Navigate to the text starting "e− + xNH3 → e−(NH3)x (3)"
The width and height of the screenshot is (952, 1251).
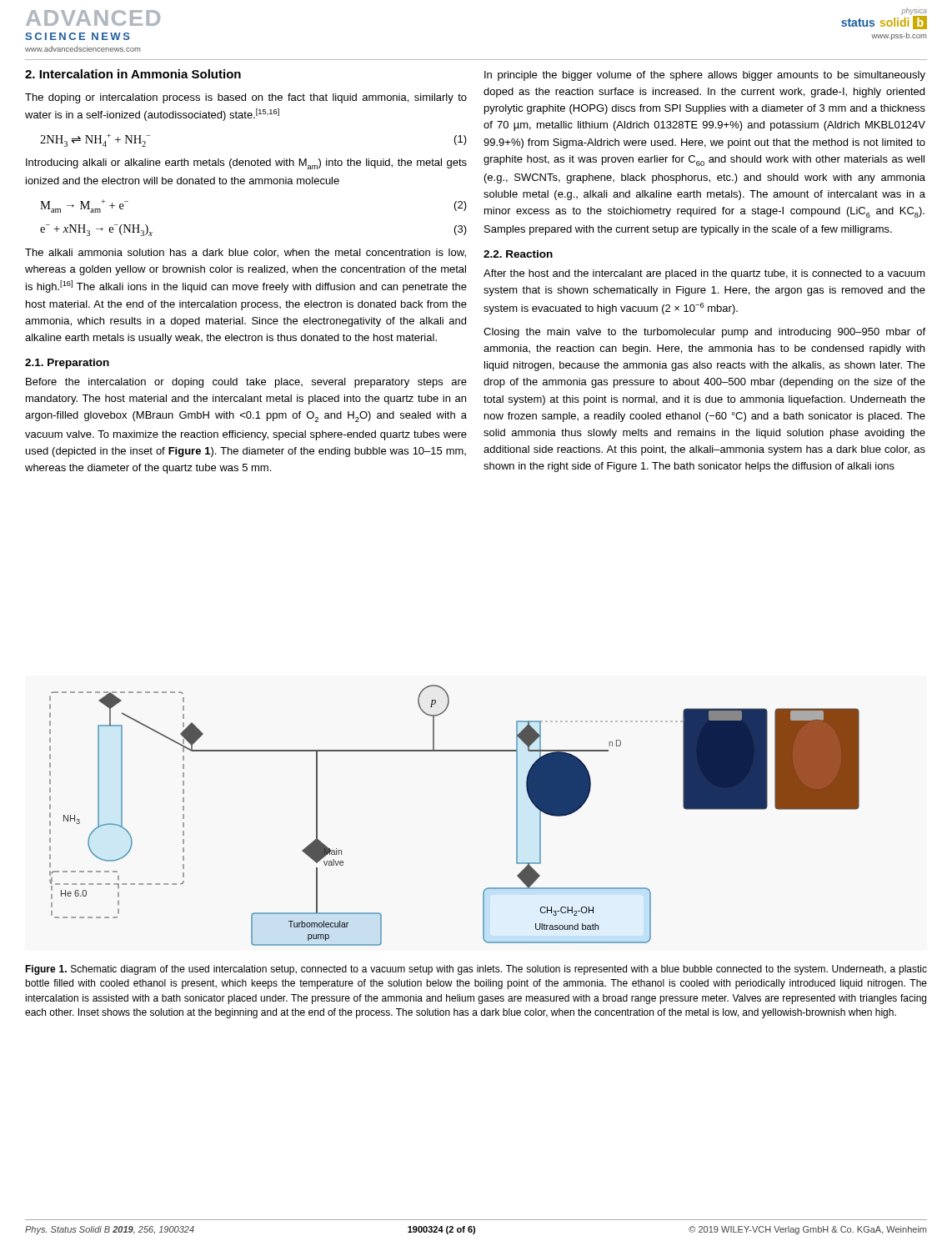point(88,231)
